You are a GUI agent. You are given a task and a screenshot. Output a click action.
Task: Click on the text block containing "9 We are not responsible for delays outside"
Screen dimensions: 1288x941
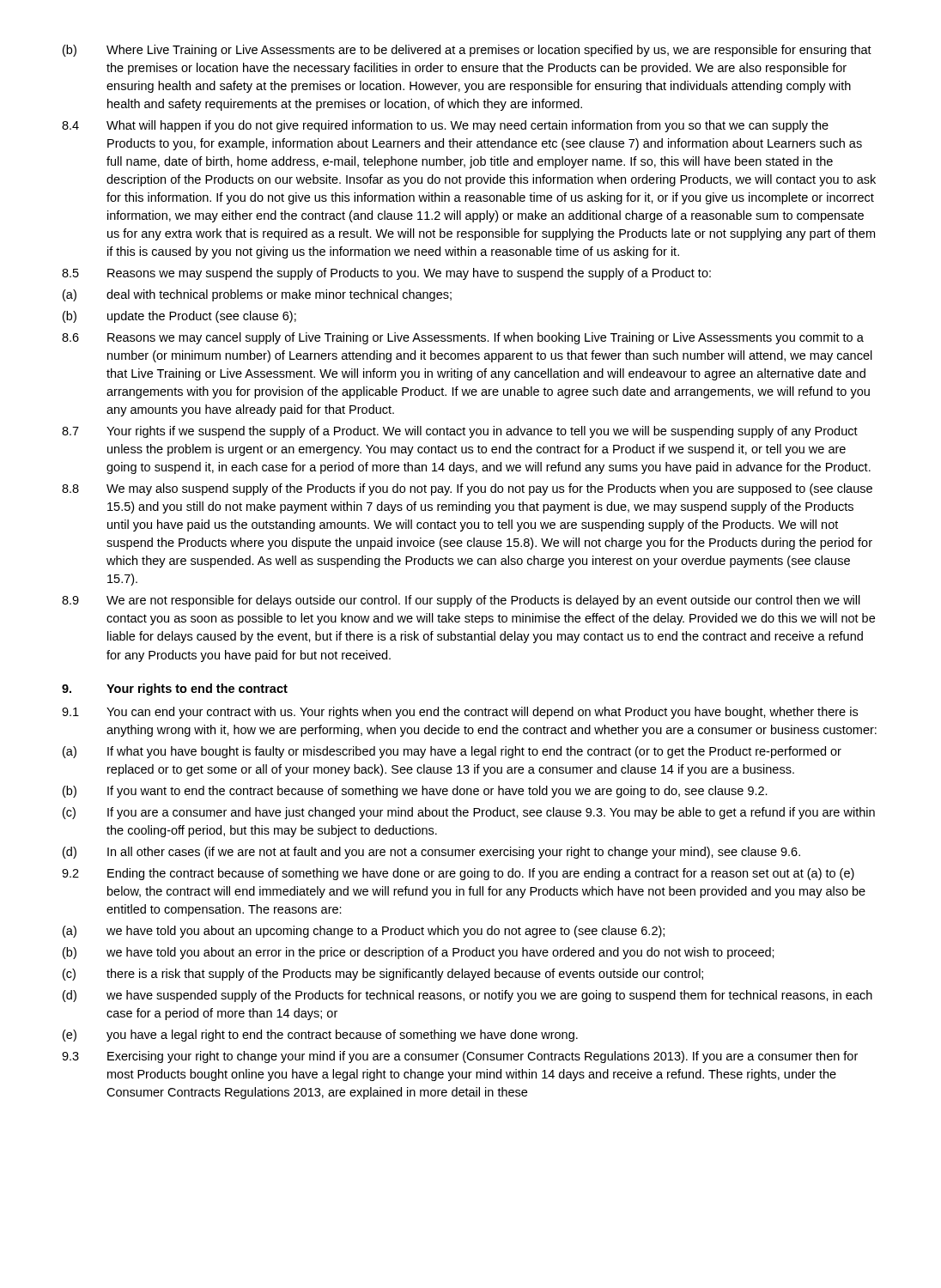click(470, 628)
